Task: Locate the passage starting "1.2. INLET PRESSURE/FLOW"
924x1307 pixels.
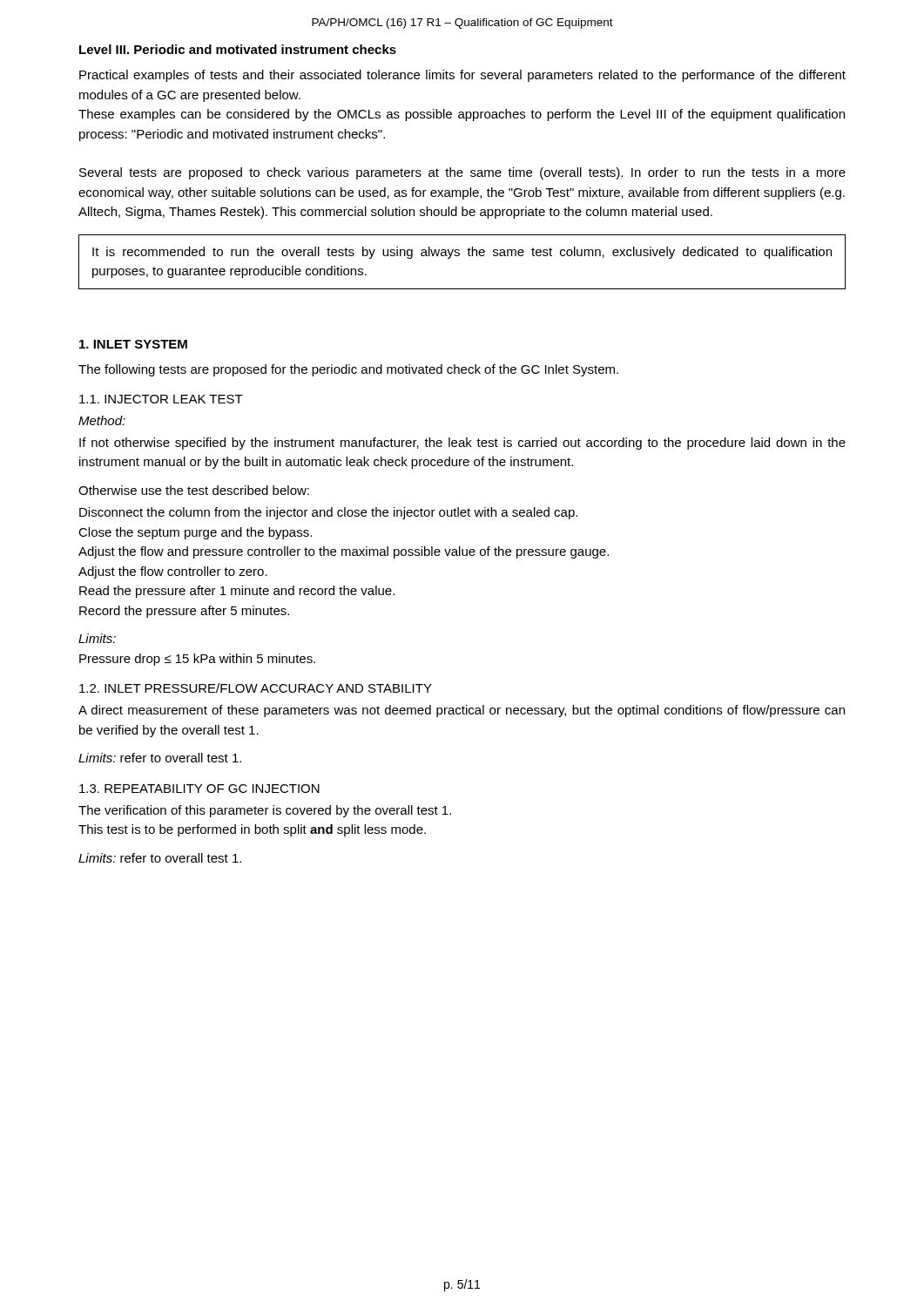Action: [255, 688]
